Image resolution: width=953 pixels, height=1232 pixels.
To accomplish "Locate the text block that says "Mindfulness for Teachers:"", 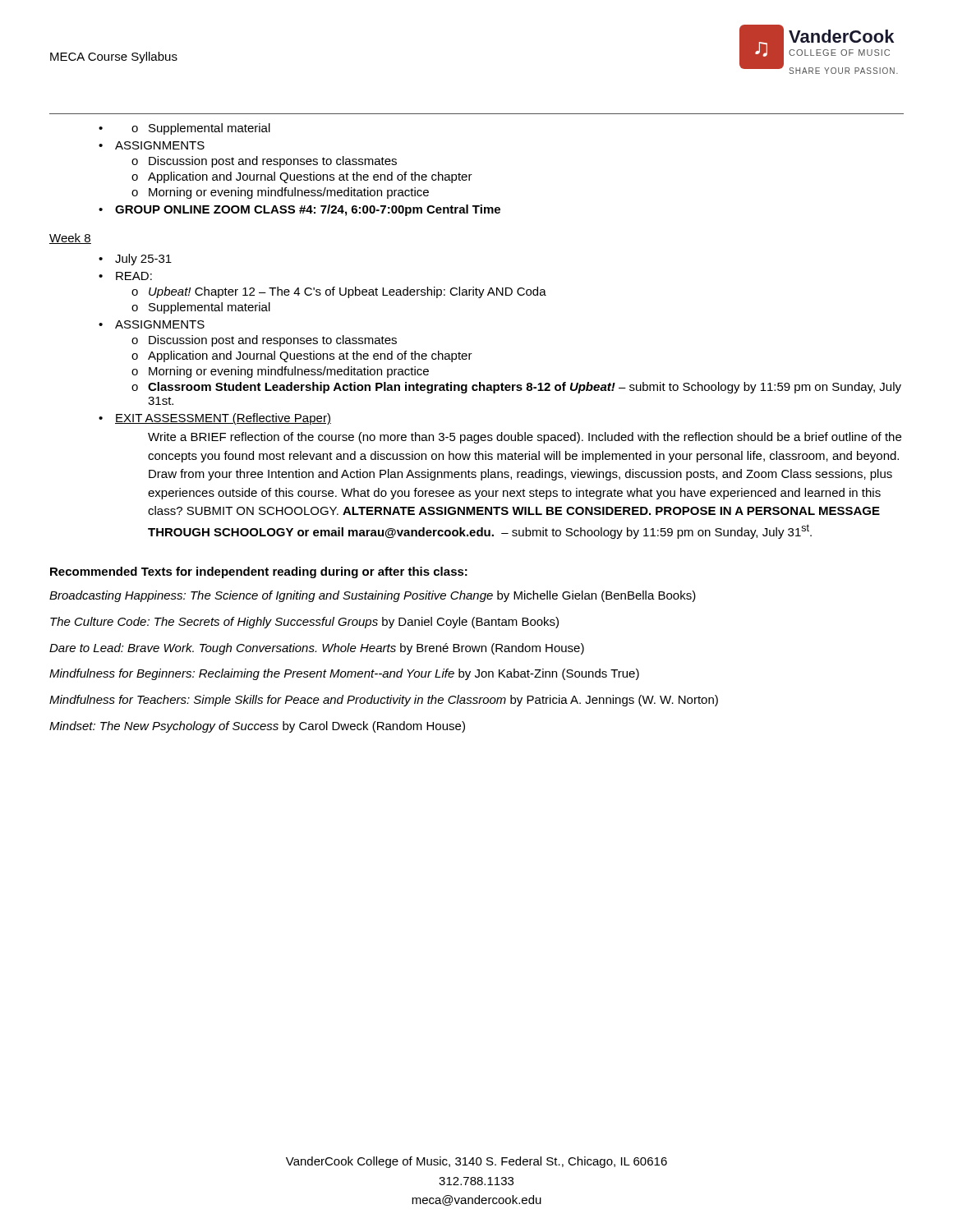I will click(384, 699).
